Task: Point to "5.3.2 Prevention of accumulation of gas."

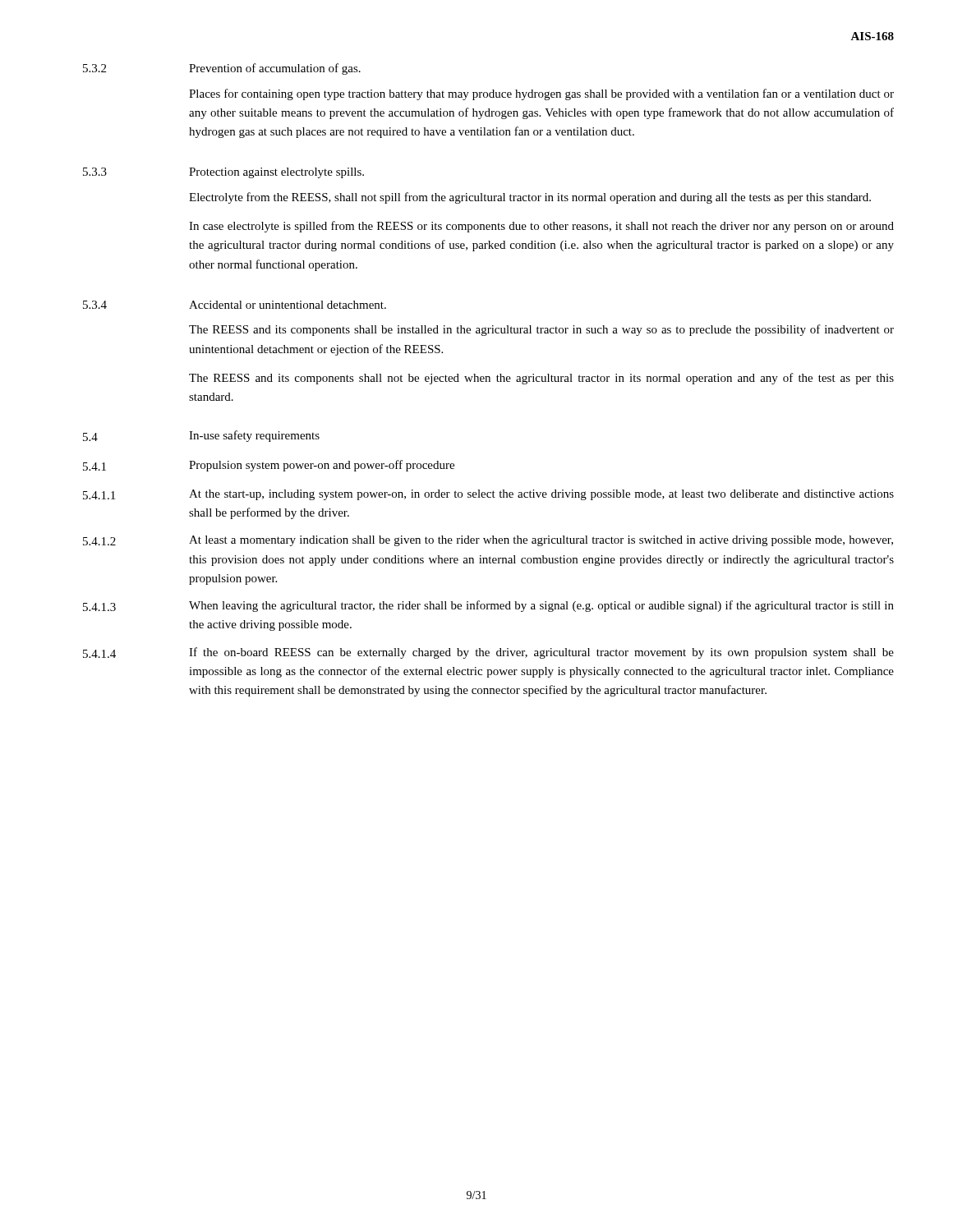Action: [222, 69]
